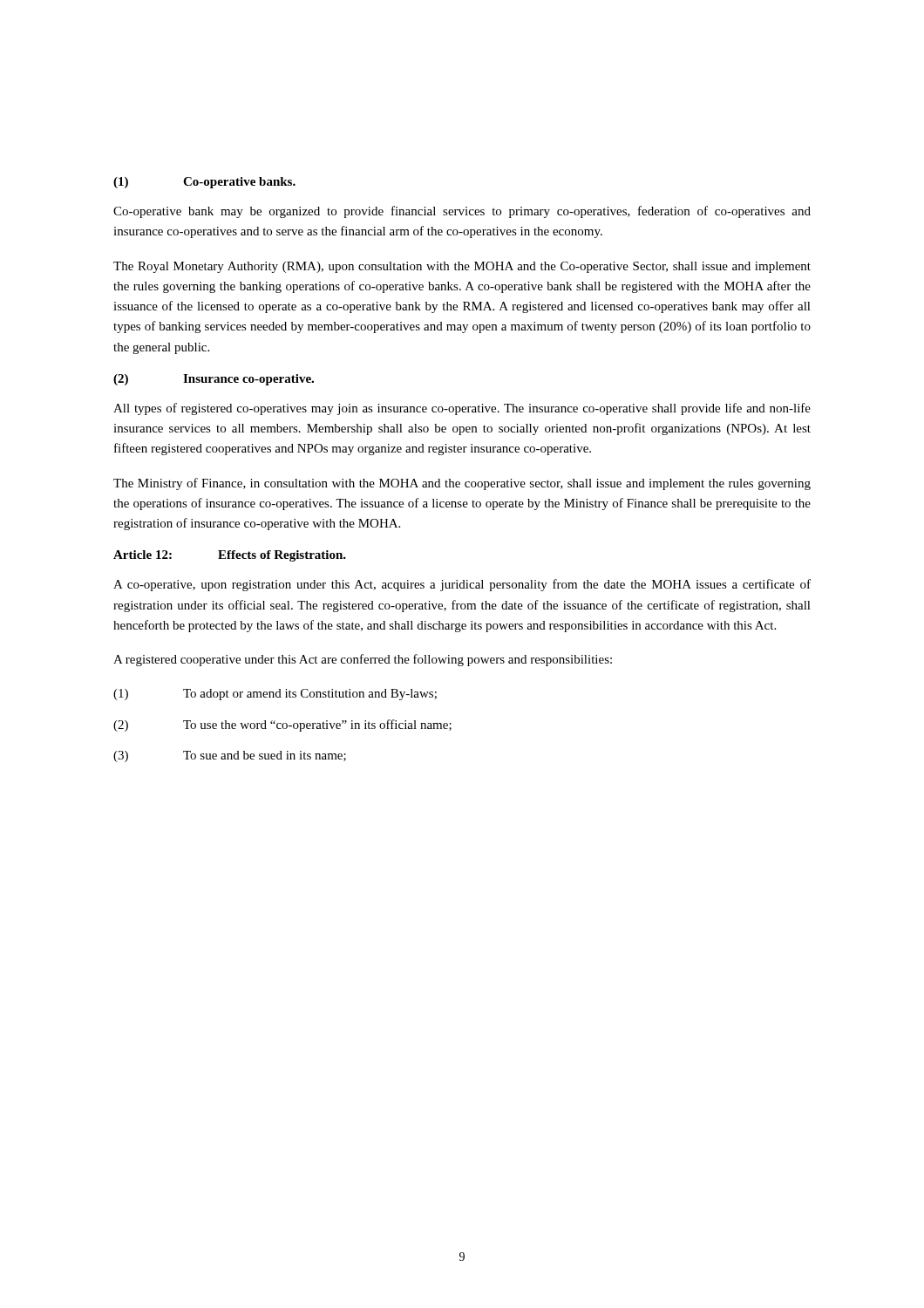This screenshot has width=924, height=1308.
Task: Point to the block starting "A registered cooperative under"
Action: (x=363, y=659)
